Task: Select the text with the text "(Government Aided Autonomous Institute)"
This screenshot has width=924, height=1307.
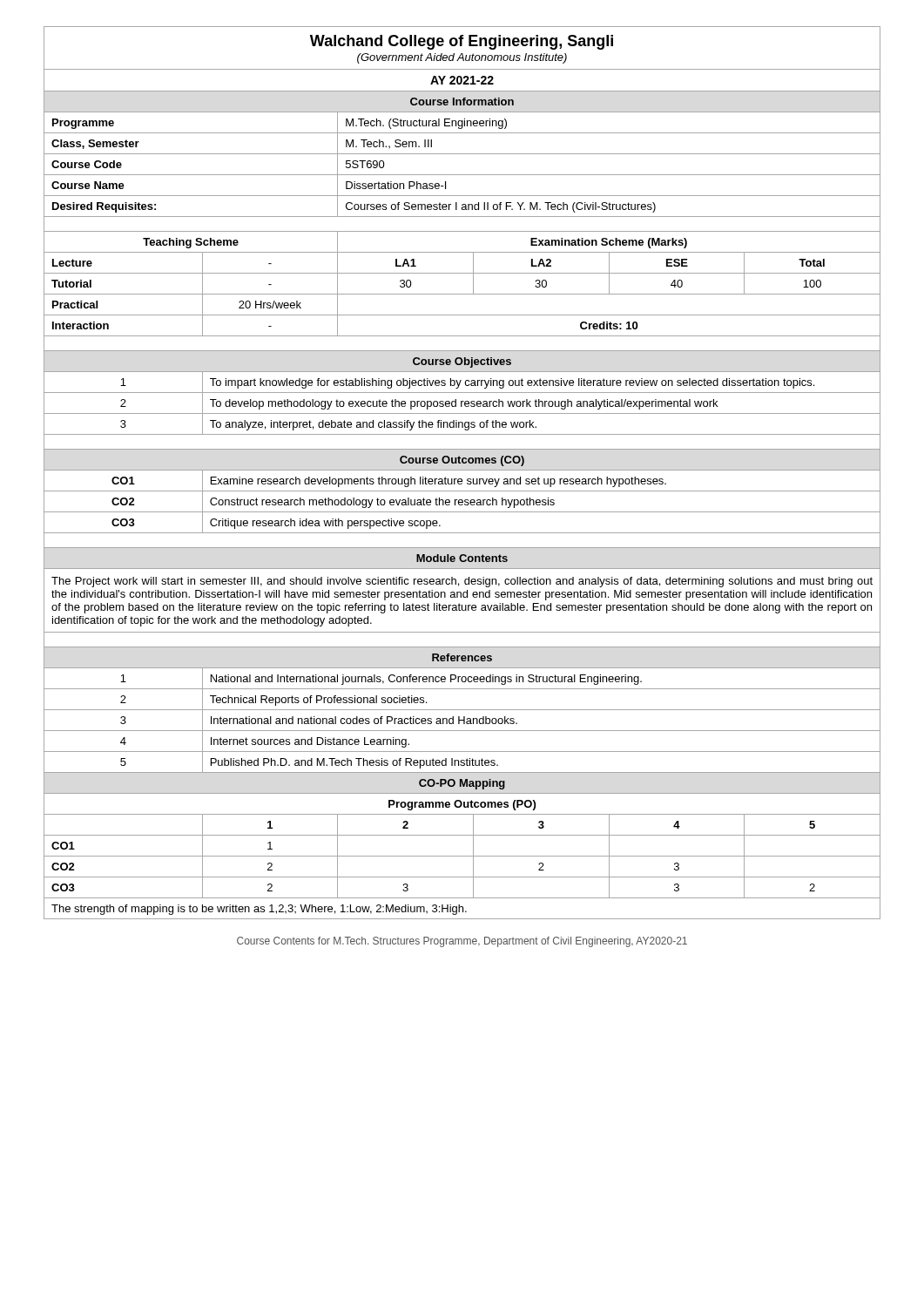Action: click(x=462, y=57)
